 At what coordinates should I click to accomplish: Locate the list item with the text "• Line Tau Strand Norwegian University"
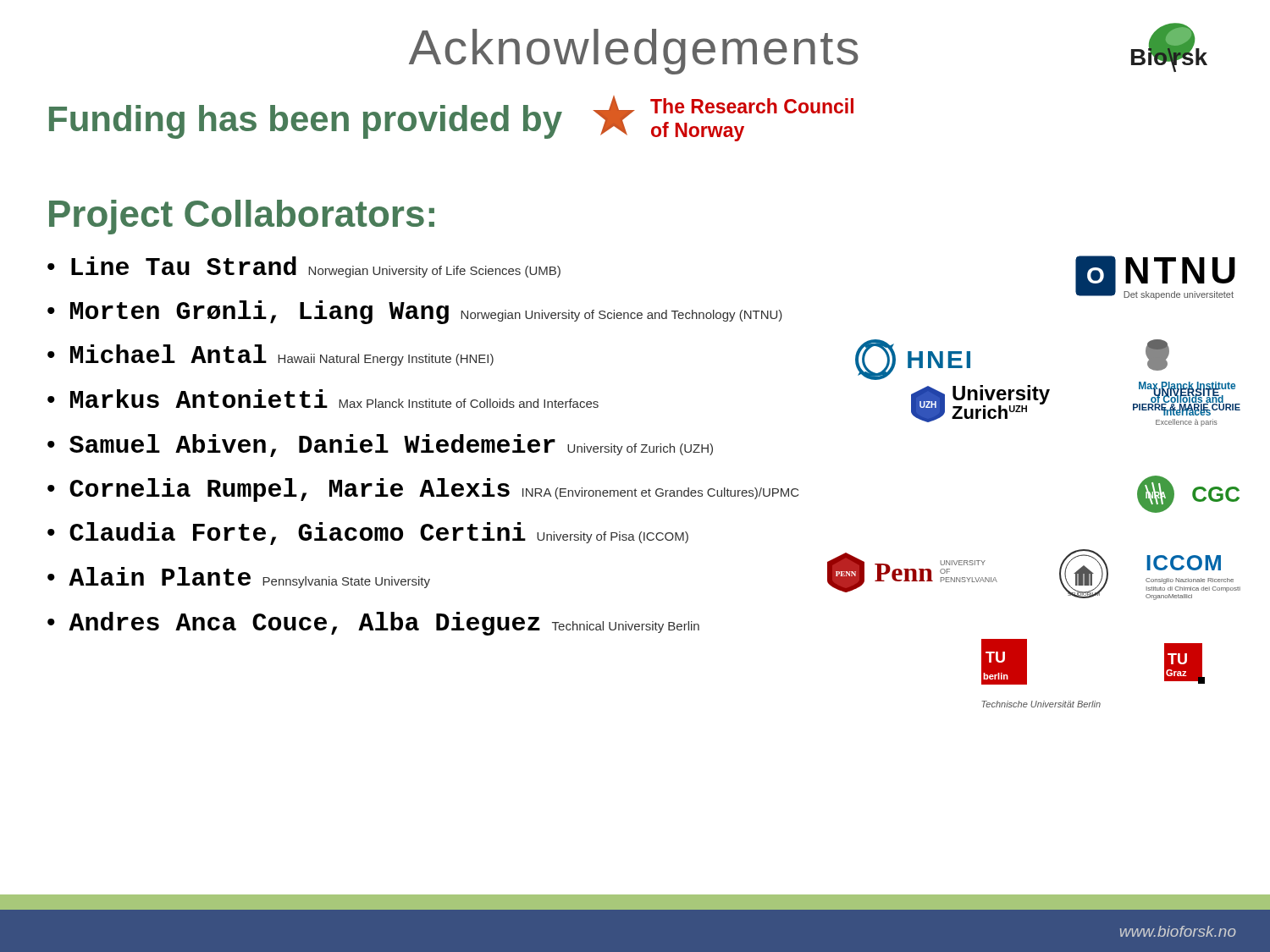click(x=304, y=267)
